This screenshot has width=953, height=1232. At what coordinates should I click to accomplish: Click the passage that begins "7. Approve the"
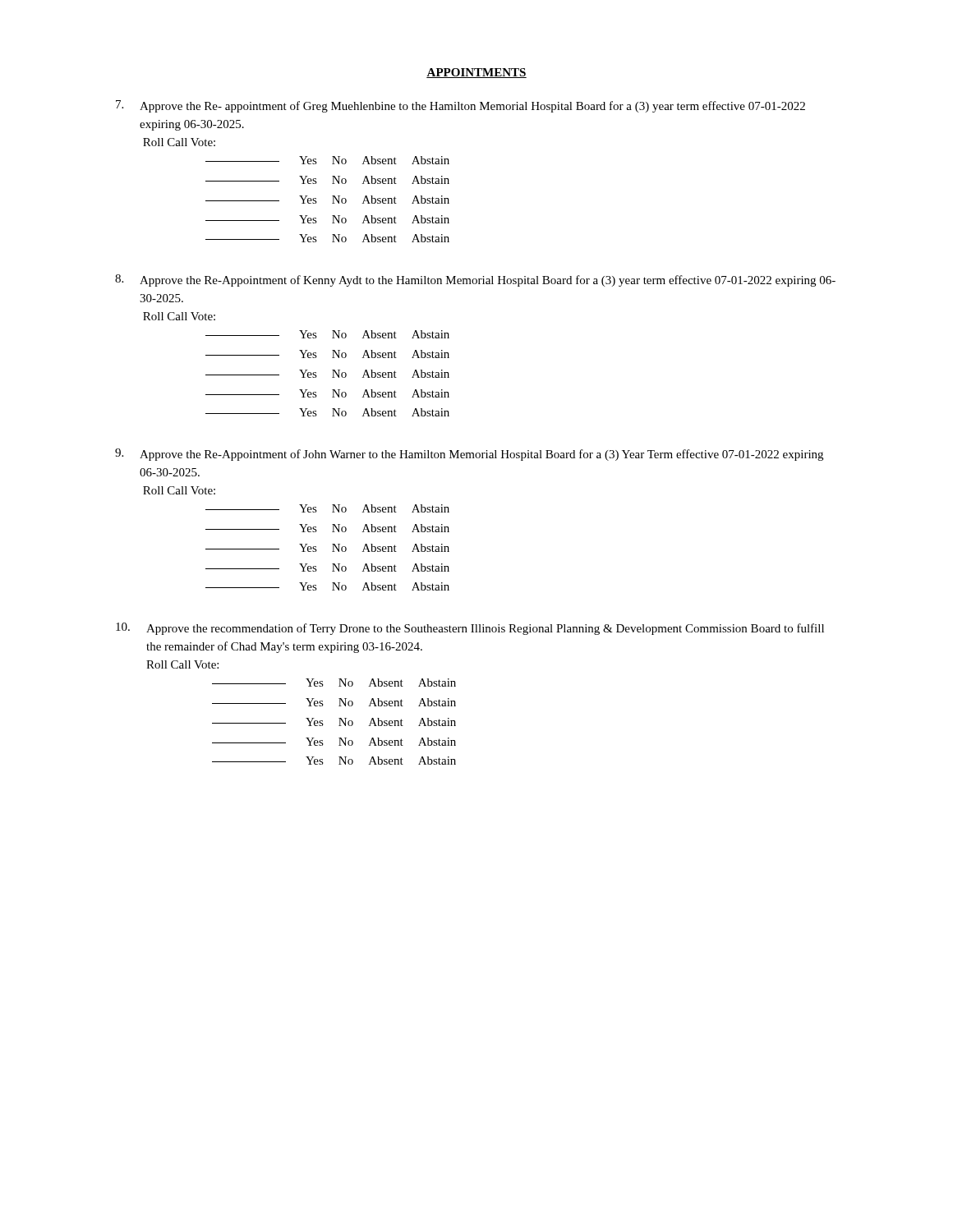(460, 106)
